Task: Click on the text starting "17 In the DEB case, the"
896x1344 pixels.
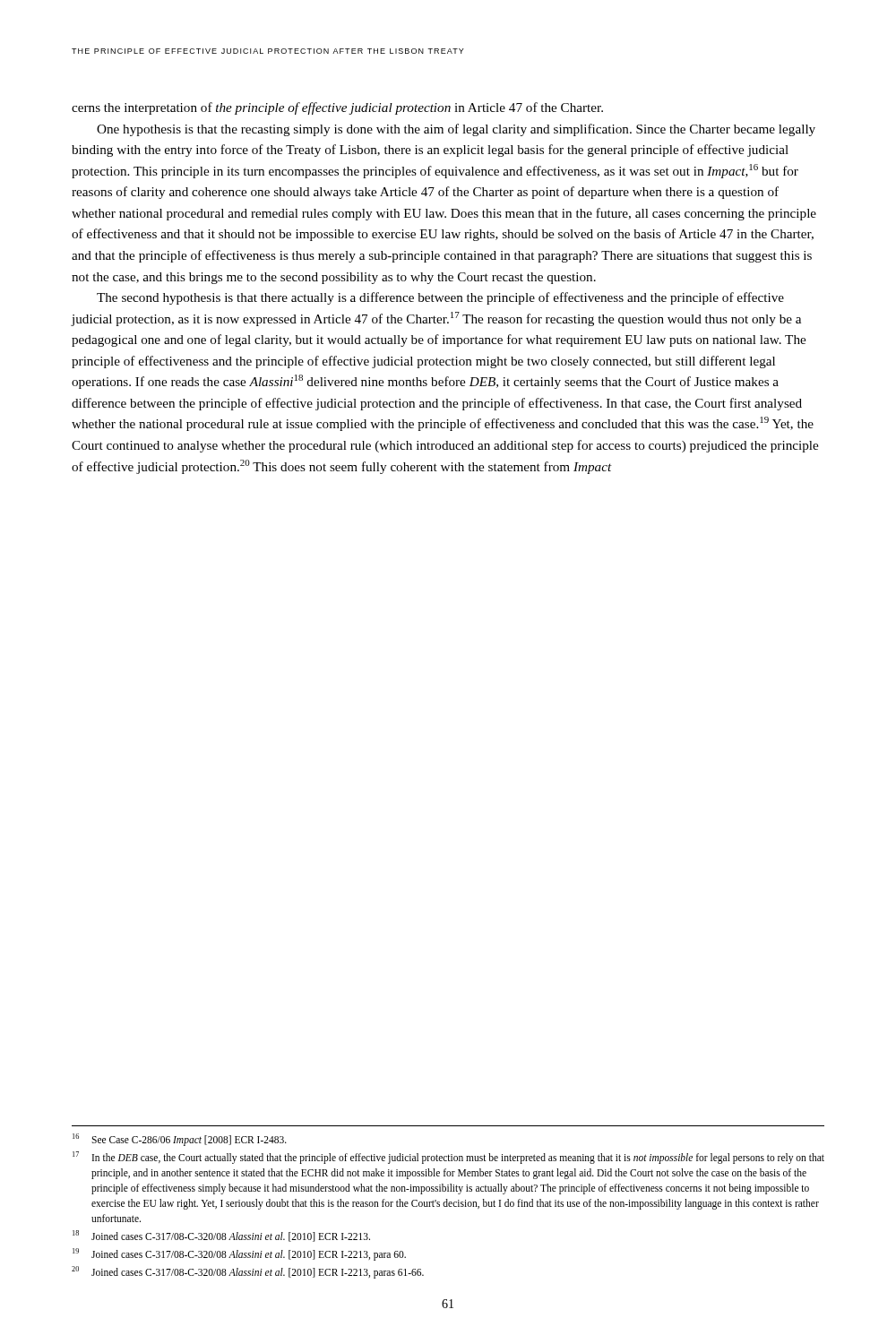Action: pos(448,1188)
